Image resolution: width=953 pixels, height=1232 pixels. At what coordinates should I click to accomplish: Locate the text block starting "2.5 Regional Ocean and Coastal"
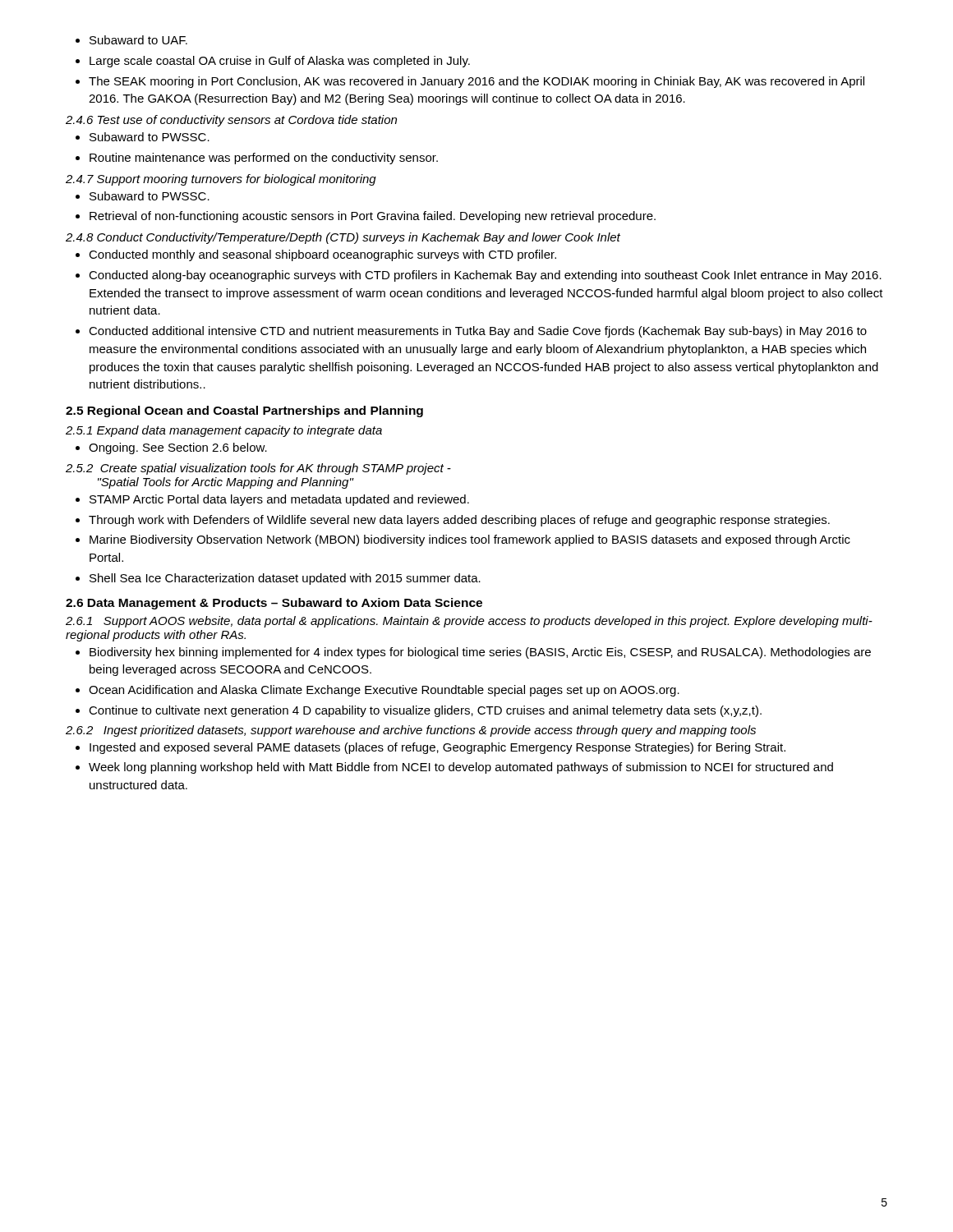point(245,410)
